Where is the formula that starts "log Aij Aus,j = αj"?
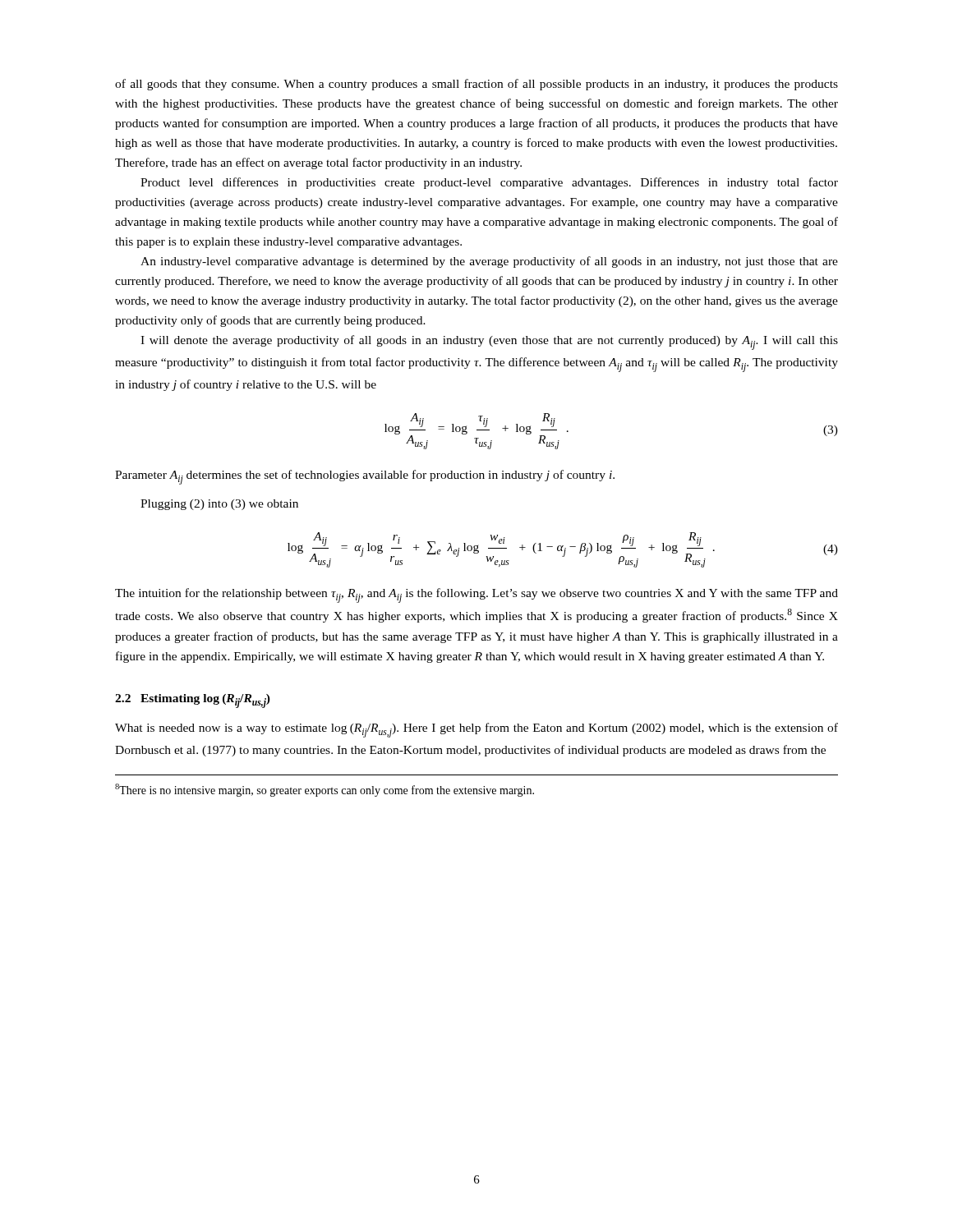This screenshot has height=1232, width=953. tap(476, 548)
